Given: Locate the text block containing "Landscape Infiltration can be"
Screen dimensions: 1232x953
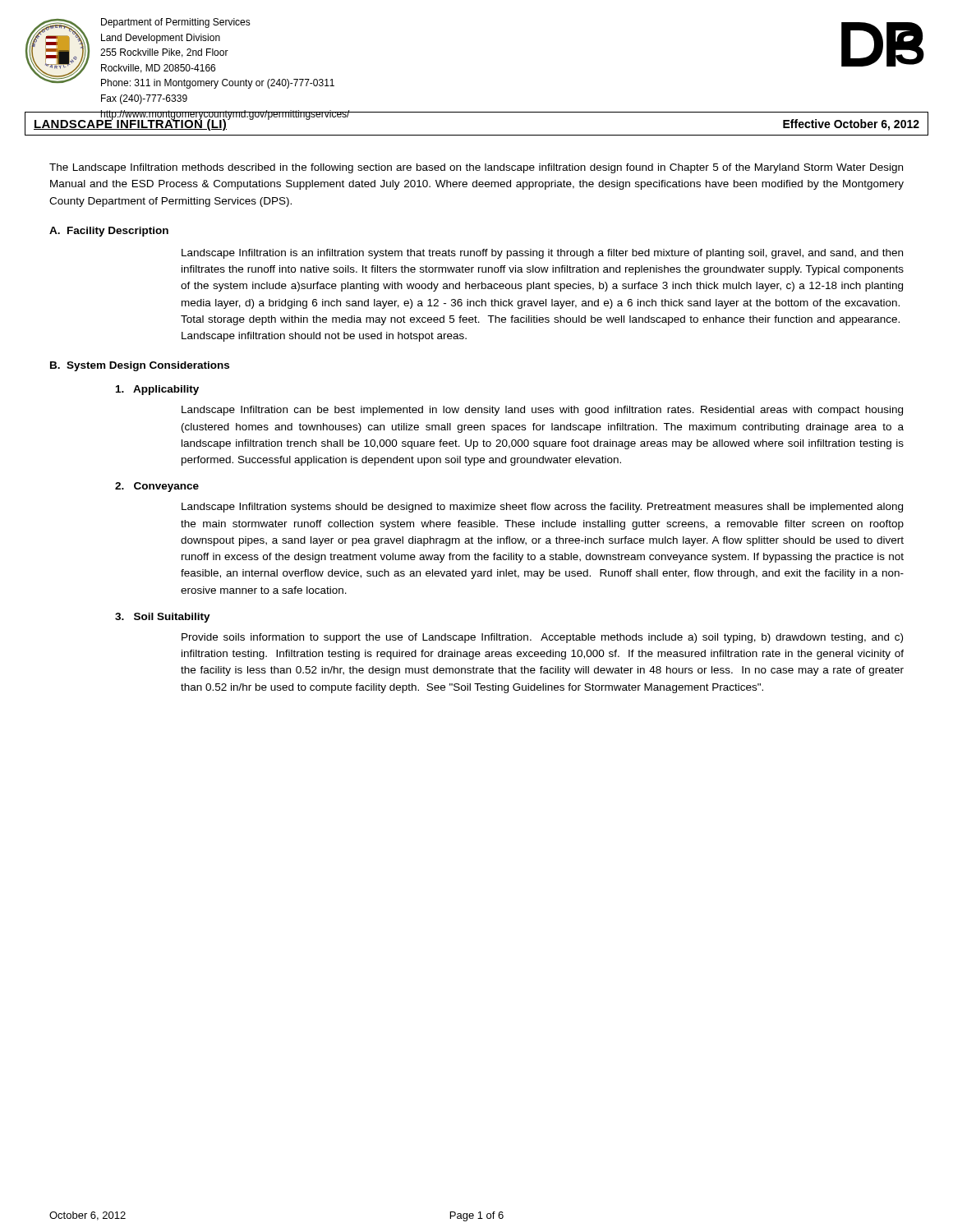Looking at the screenshot, I should pos(542,435).
